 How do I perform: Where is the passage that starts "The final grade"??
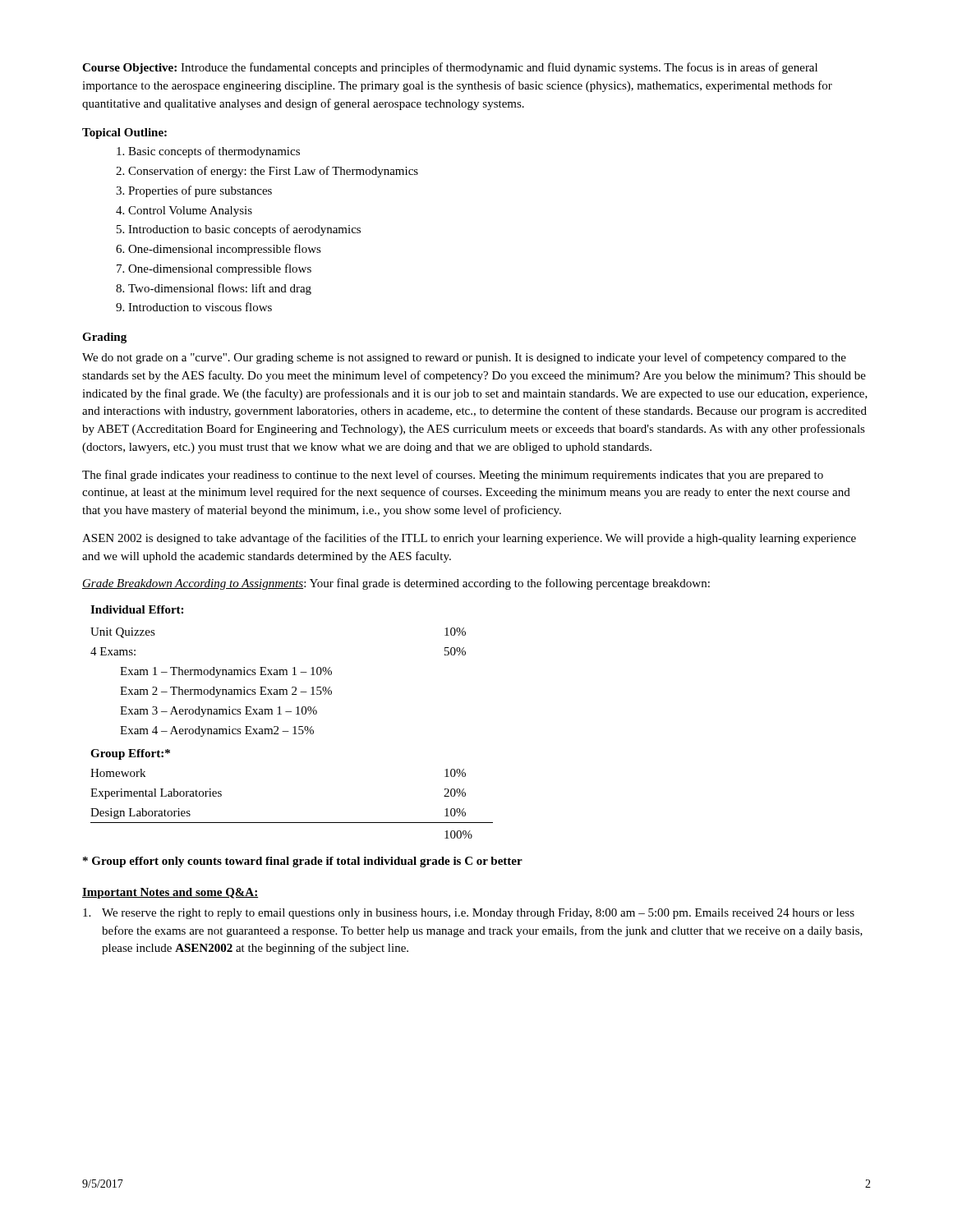point(466,492)
